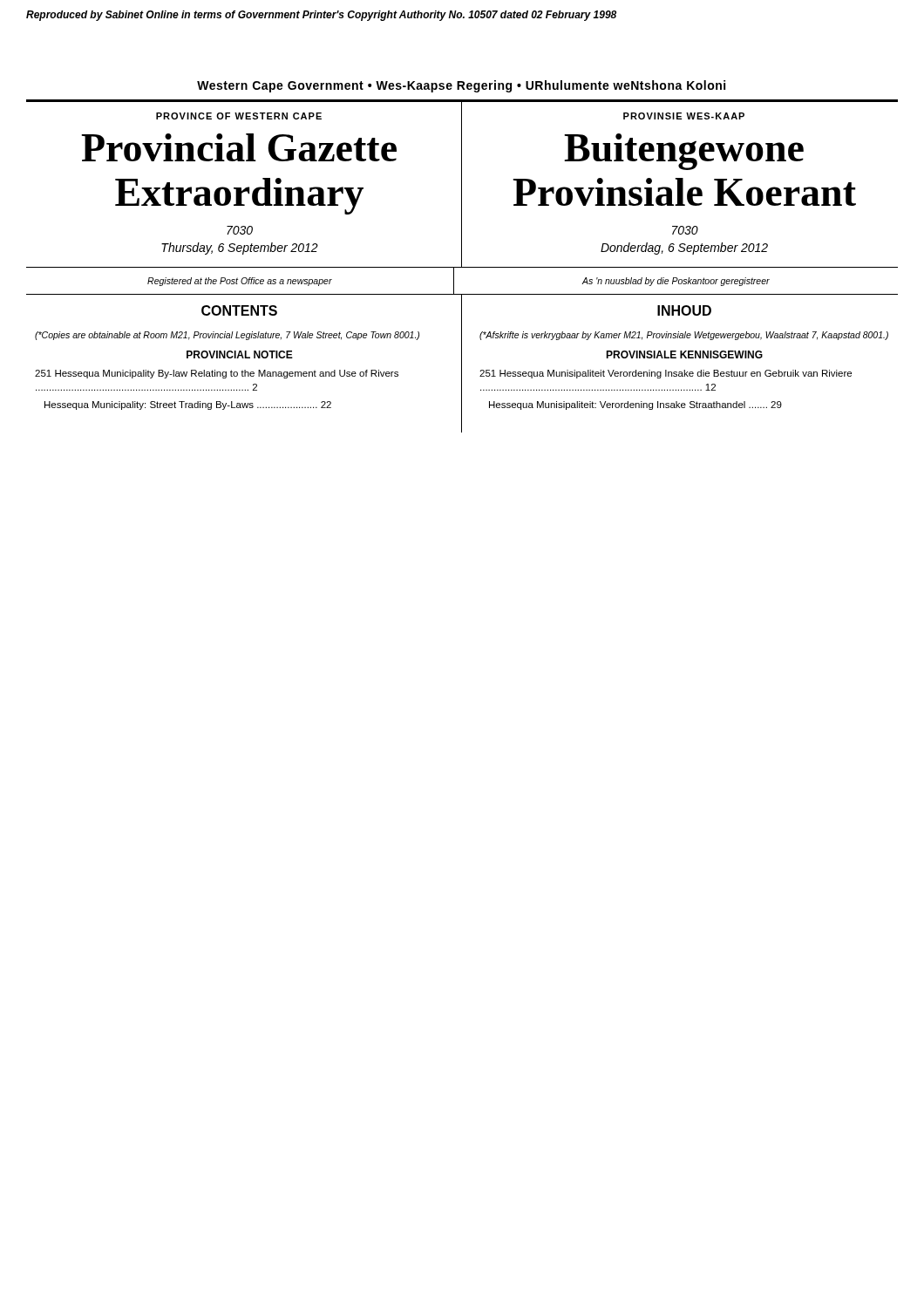
Task: Navigate to the element starting "PROVINSIE WES-KAAP"
Action: (684, 116)
